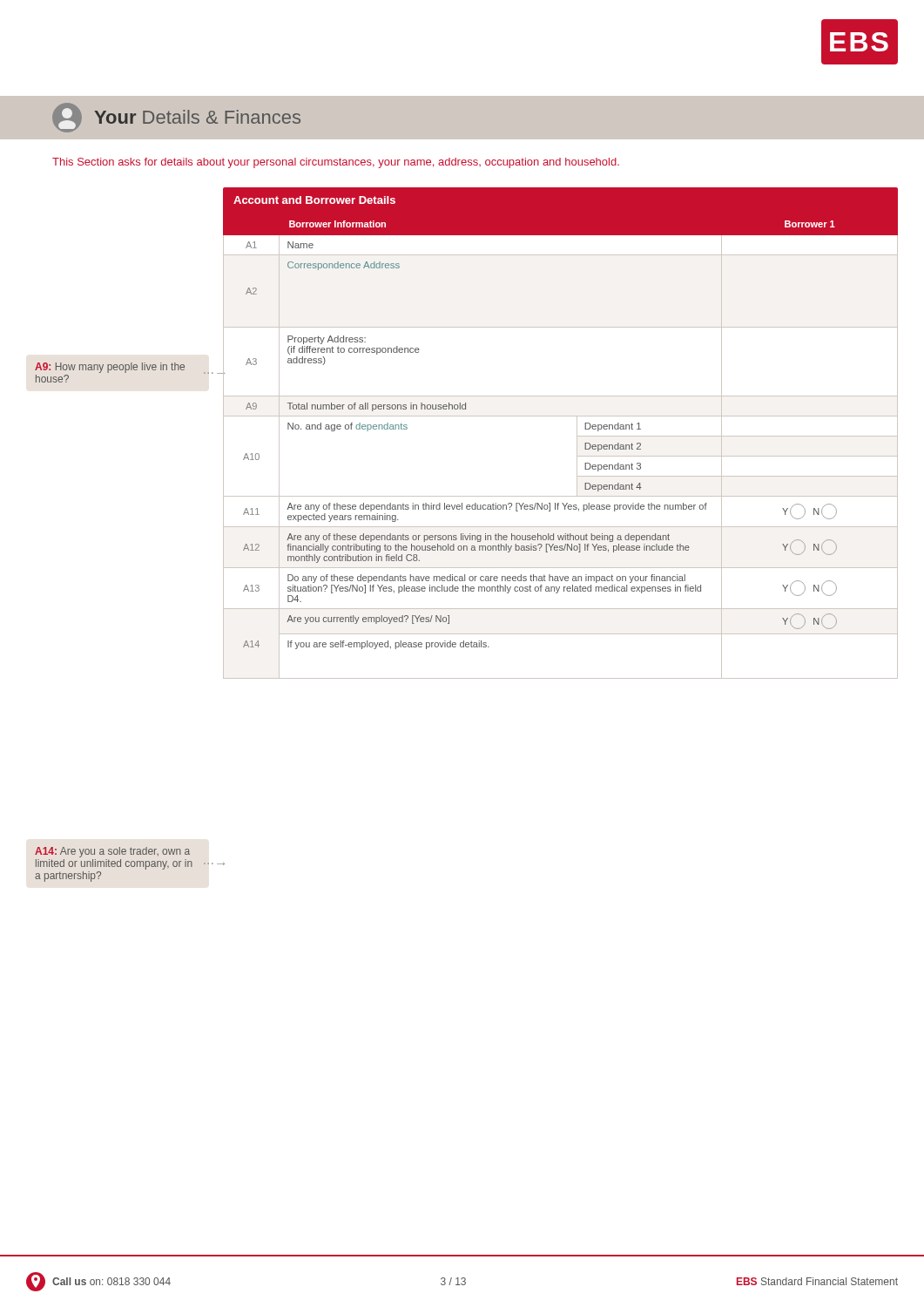
Task: Click the passage that begins "This Section asks"
Action: tap(336, 162)
